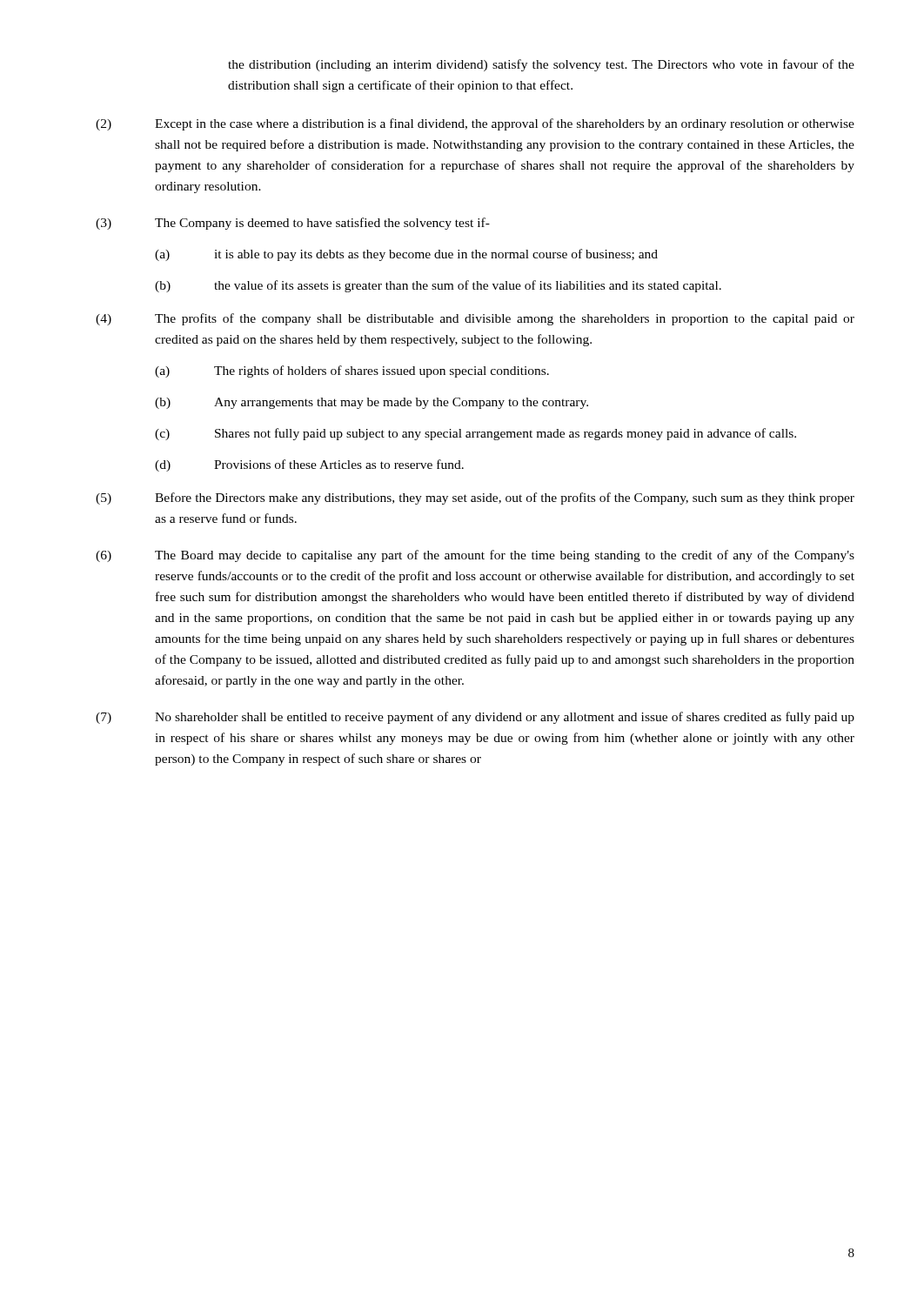Viewport: 924px width, 1305px height.
Task: Locate the block of text that opens with "(2) Except in"
Action: click(x=475, y=155)
